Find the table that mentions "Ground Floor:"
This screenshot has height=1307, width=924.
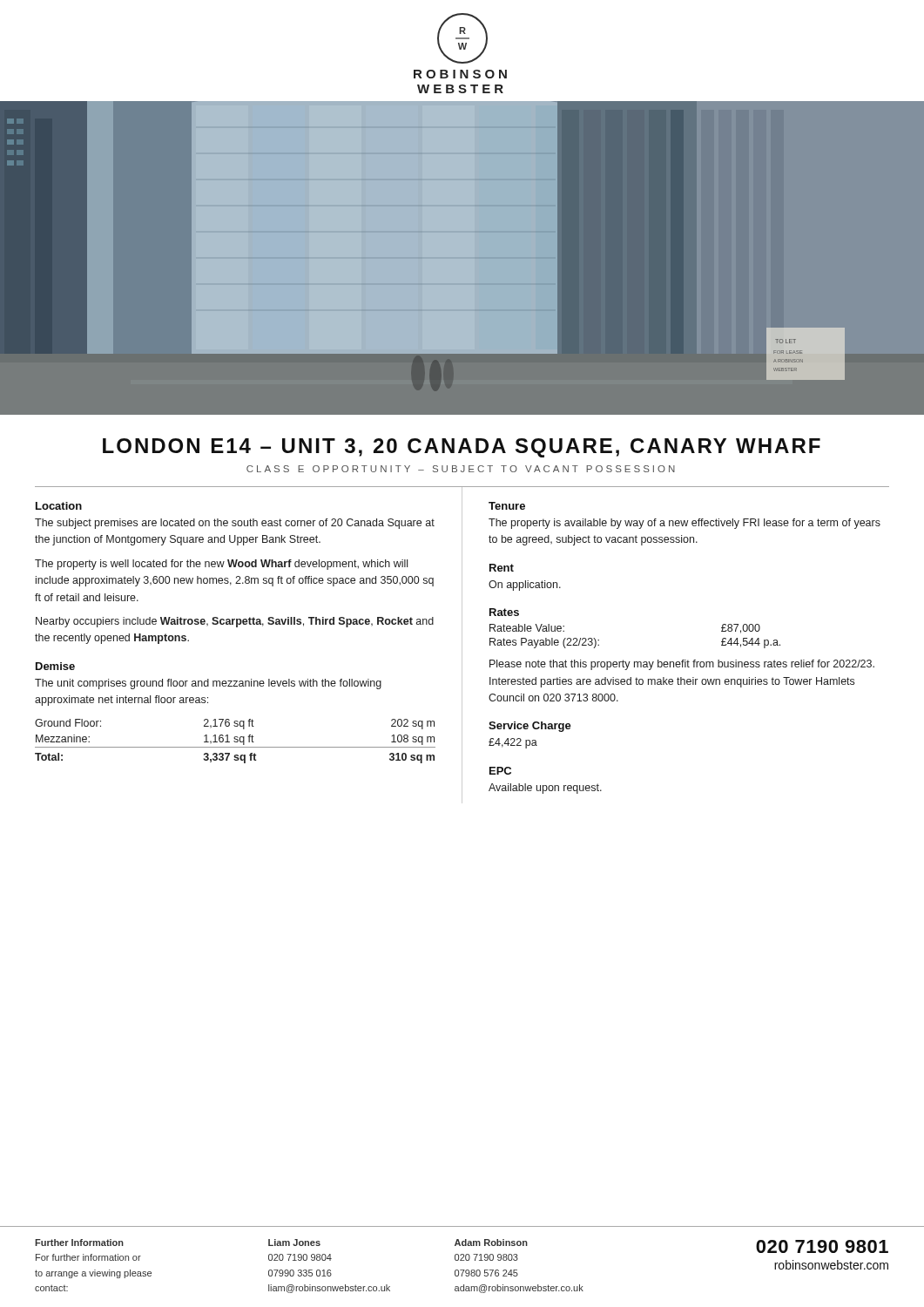point(235,741)
